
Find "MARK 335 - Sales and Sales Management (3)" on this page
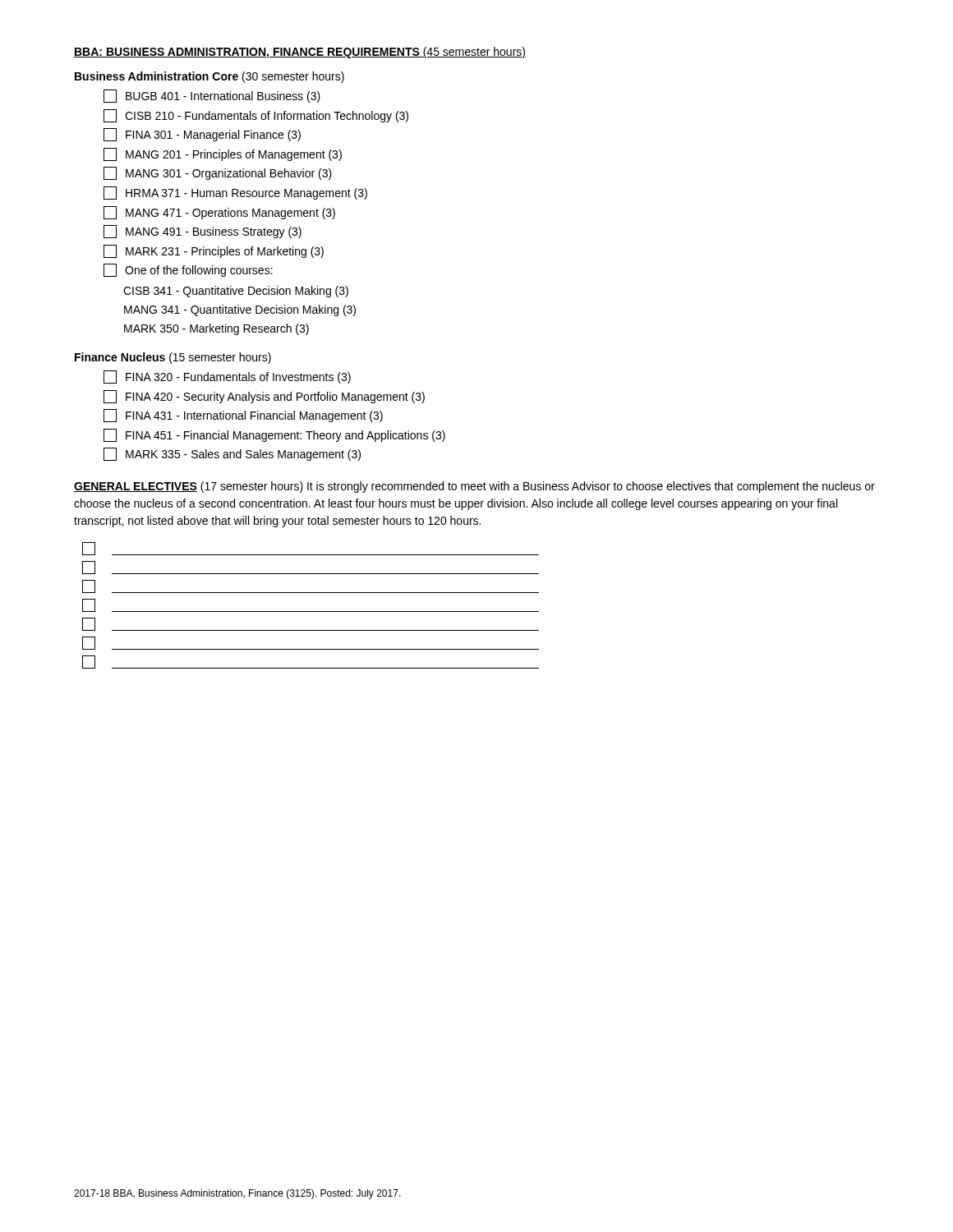click(x=232, y=455)
